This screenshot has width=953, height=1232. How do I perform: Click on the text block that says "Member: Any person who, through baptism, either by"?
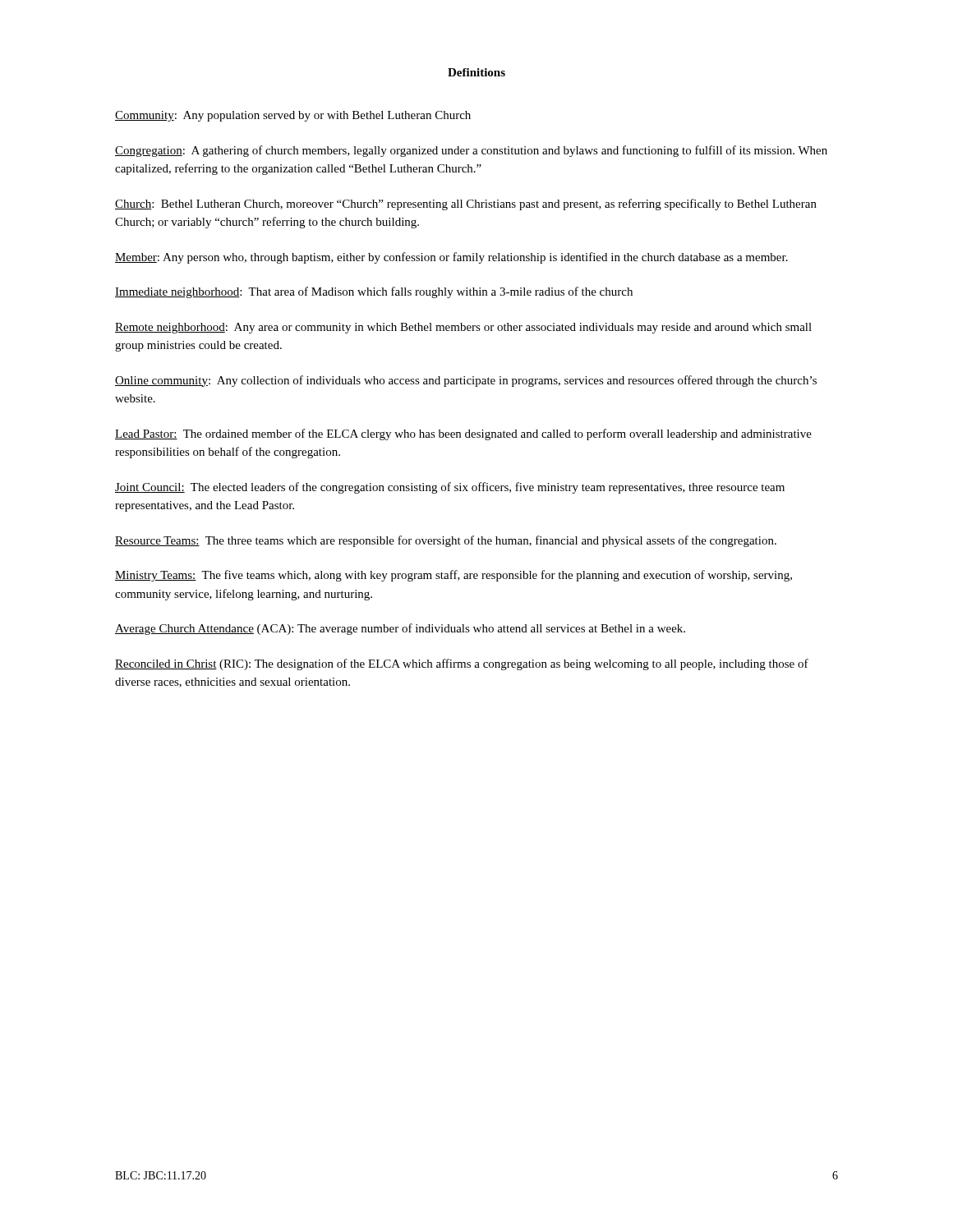(x=452, y=257)
